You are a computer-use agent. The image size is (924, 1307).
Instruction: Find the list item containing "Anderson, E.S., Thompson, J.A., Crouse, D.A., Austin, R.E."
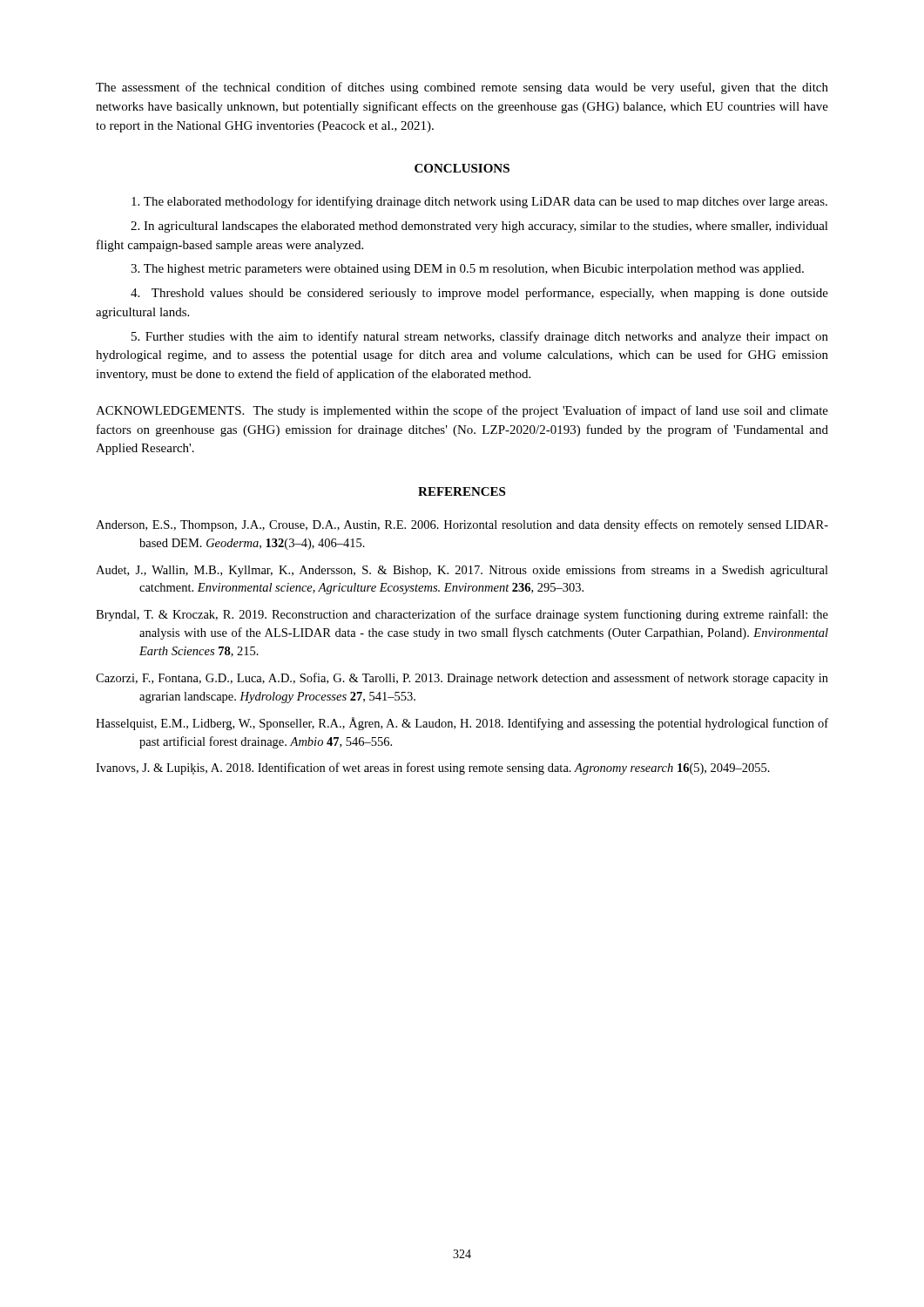(x=462, y=533)
